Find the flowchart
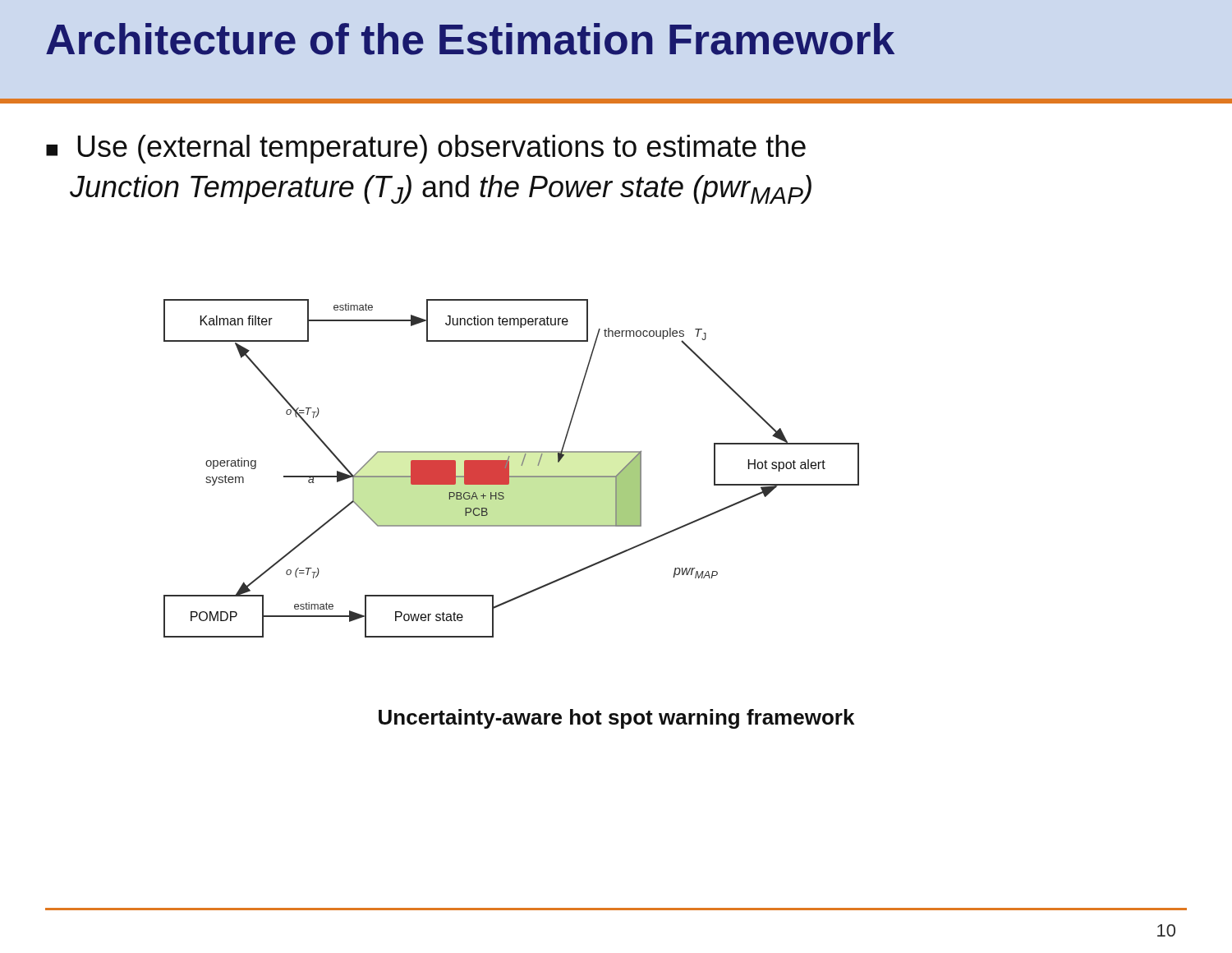 click(x=550, y=472)
